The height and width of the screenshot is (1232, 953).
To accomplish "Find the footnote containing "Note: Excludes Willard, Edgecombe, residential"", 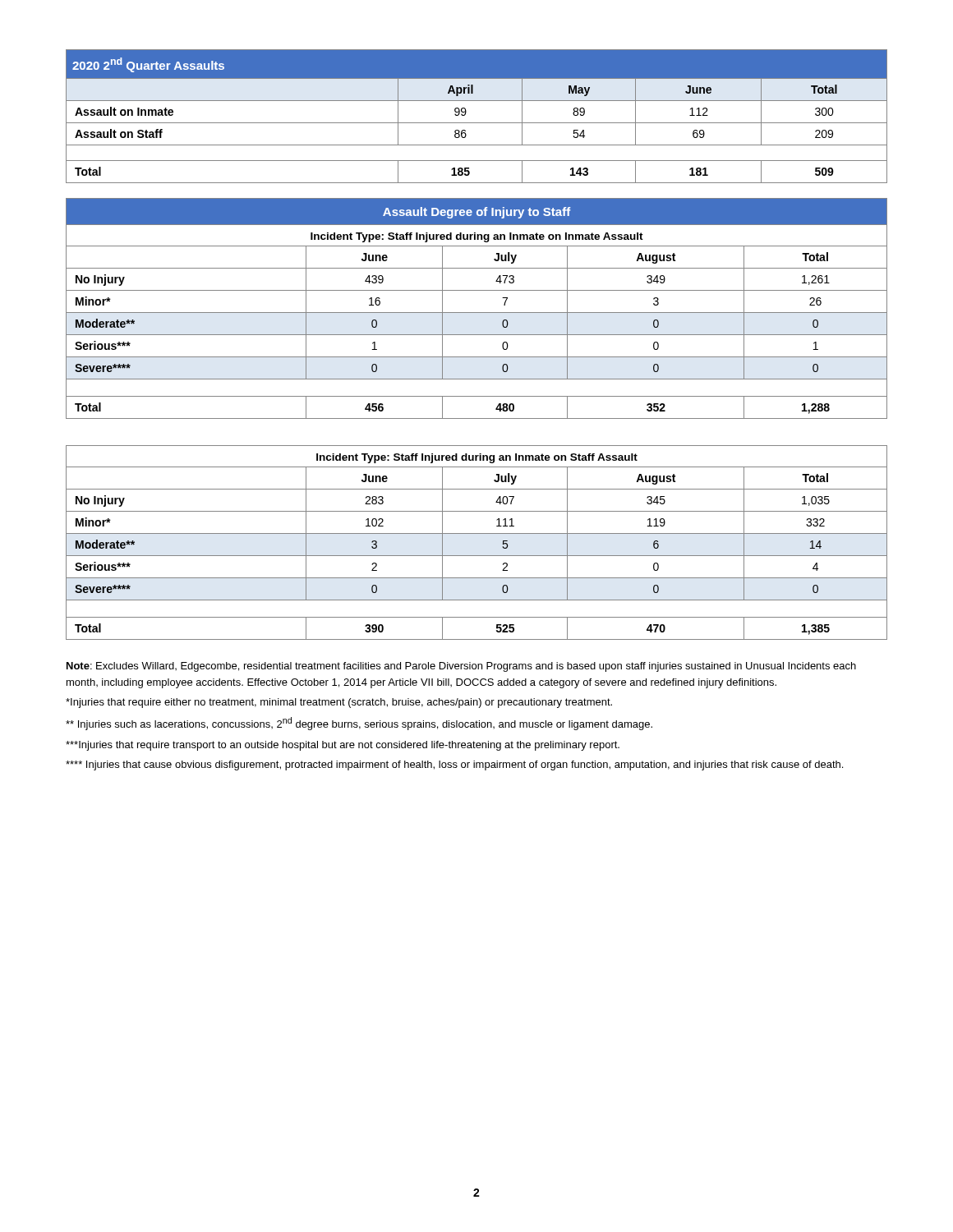I will [x=476, y=715].
